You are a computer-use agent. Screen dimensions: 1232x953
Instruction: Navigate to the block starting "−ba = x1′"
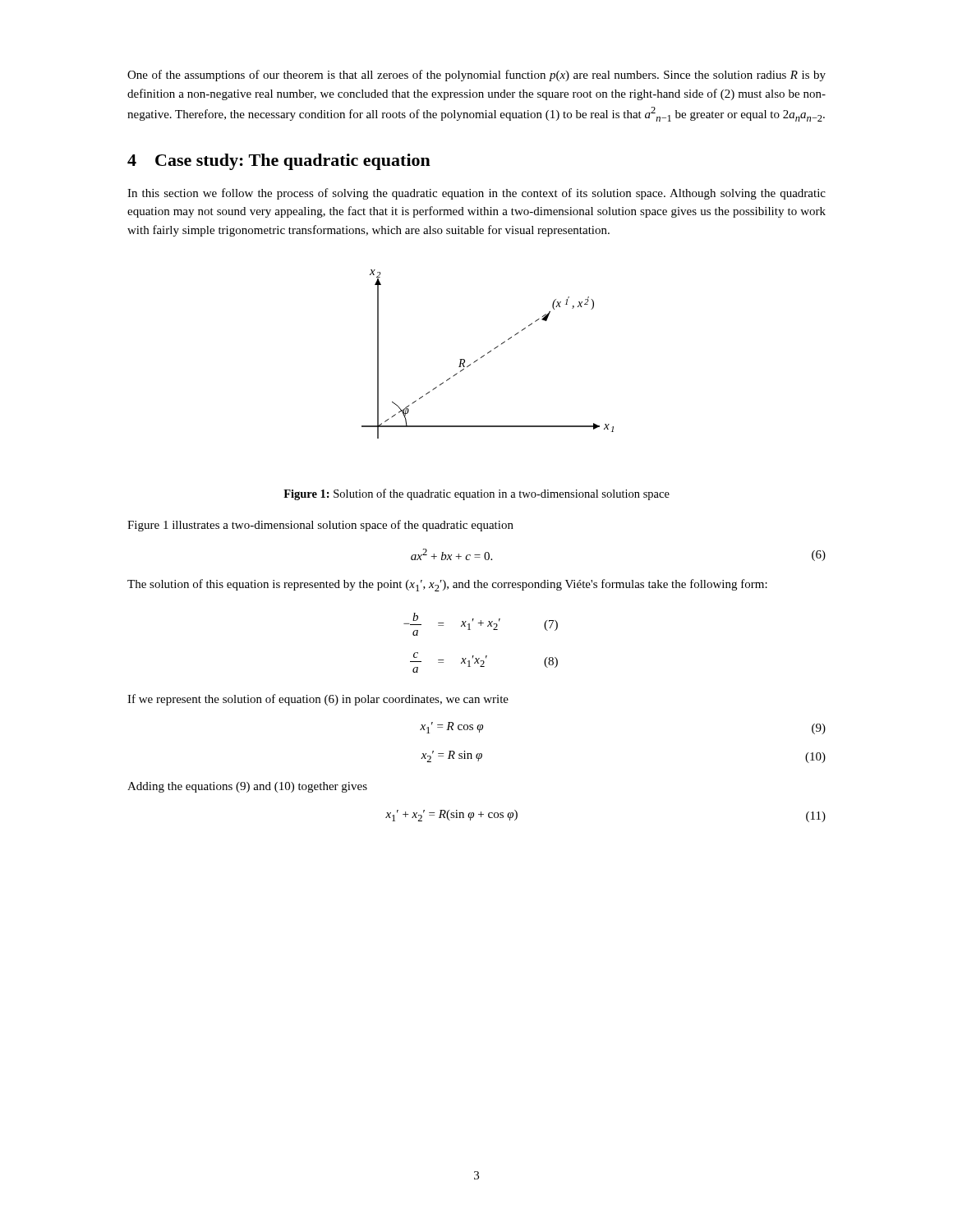pyautogui.click(x=476, y=643)
